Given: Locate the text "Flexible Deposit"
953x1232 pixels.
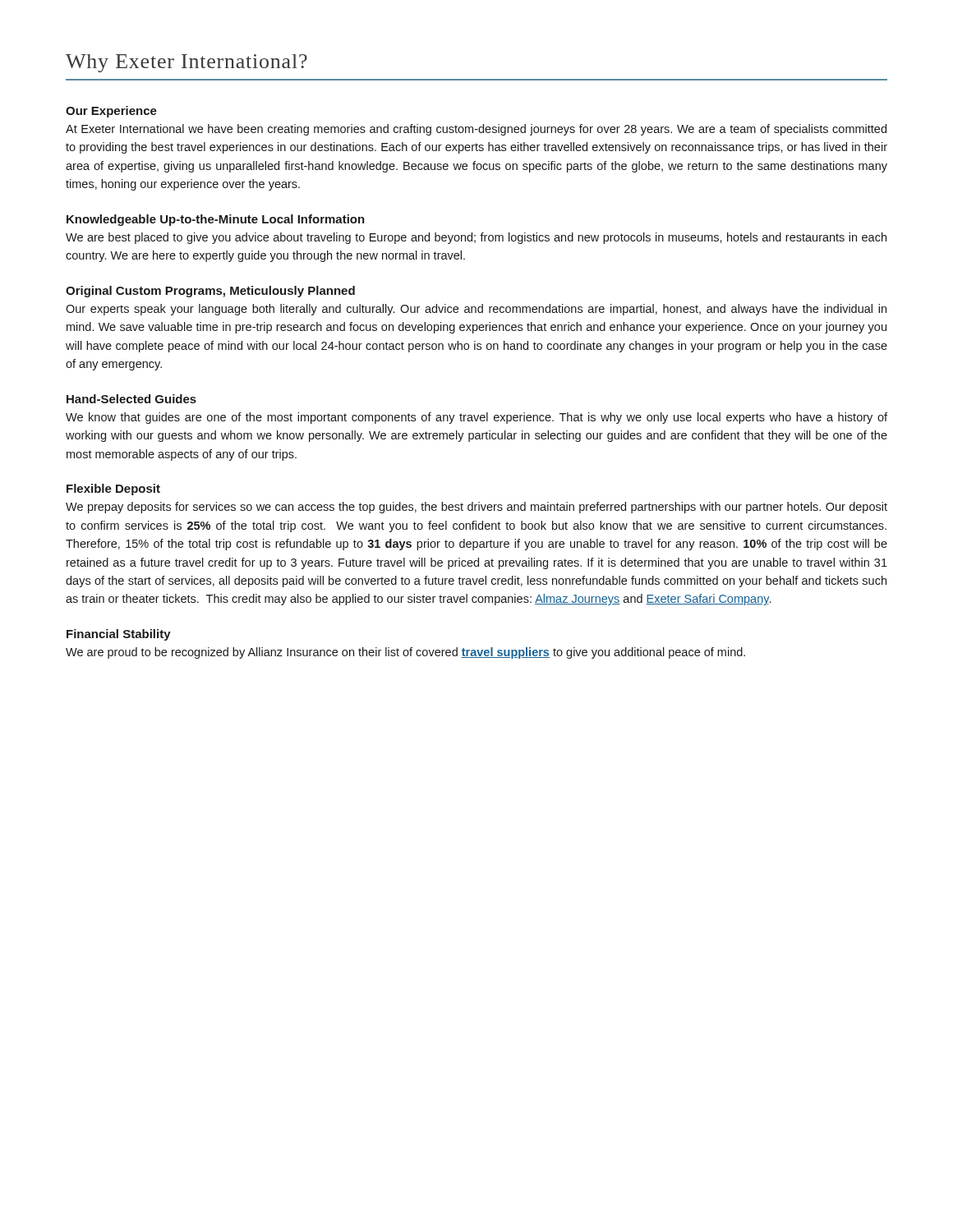Looking at the screenshot, I should point(113,488).
